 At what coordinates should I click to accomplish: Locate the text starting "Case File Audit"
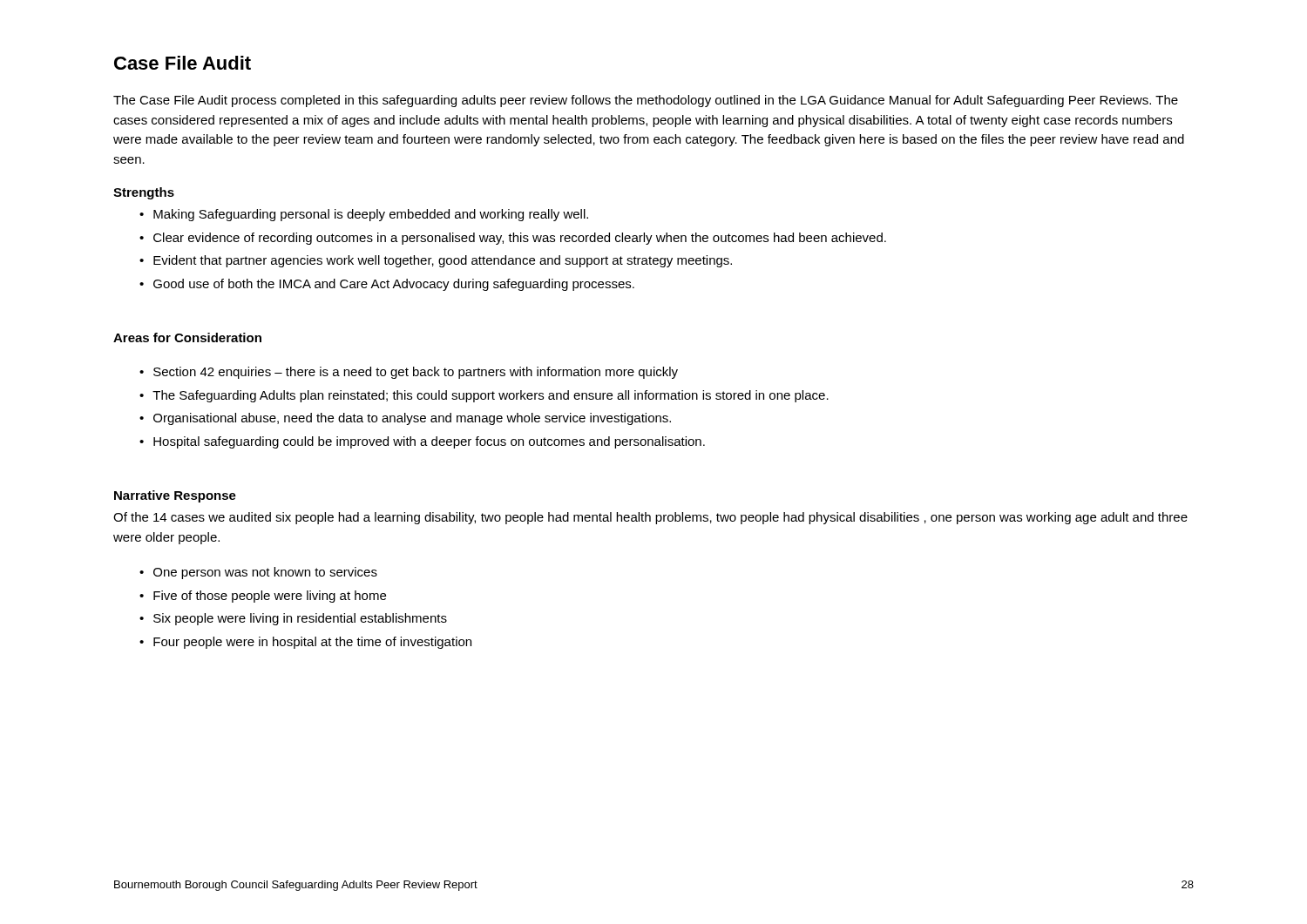[x=182, y=63]
